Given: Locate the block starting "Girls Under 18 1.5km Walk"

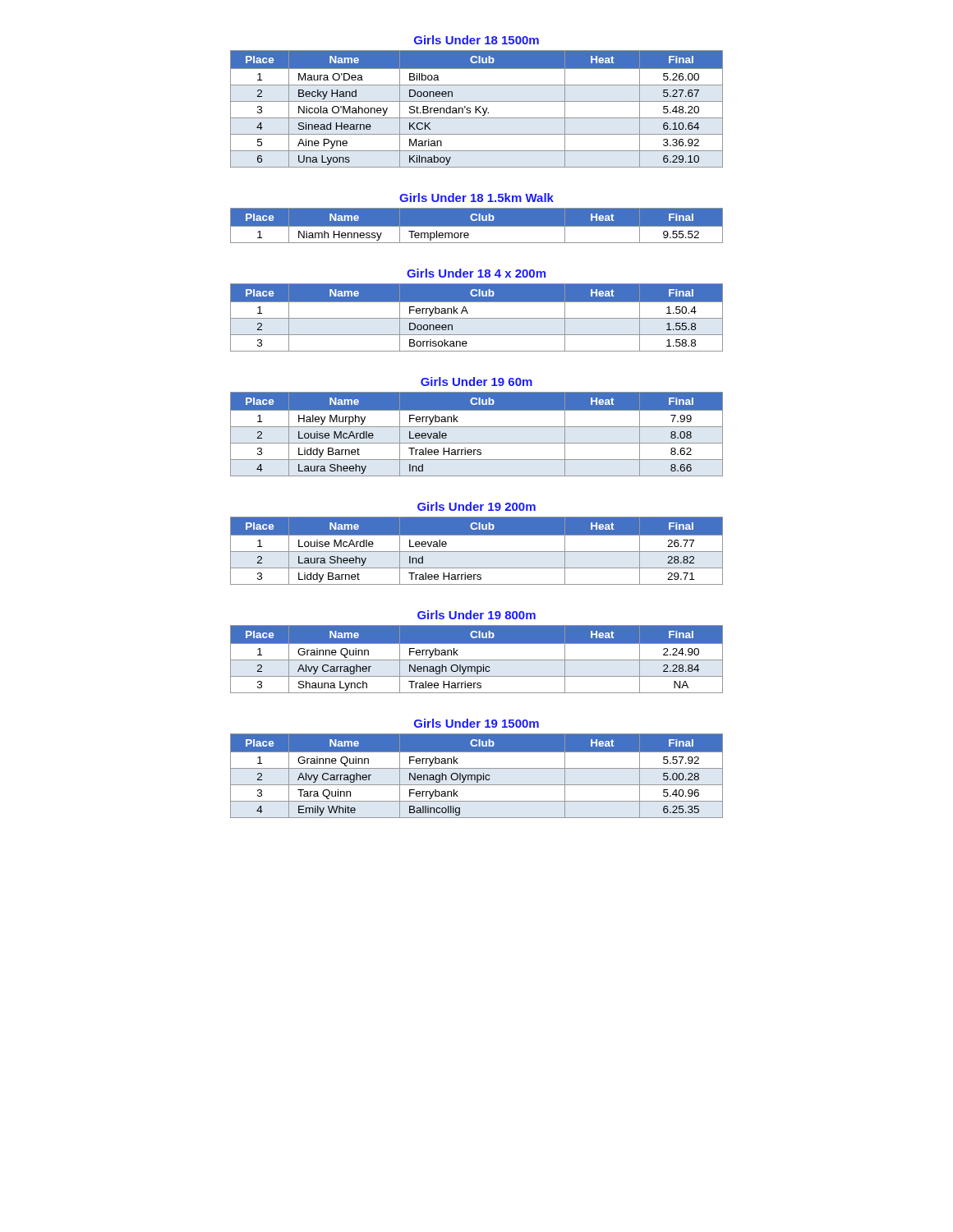Looking at the screenshot, I should [x=476, y=198].
